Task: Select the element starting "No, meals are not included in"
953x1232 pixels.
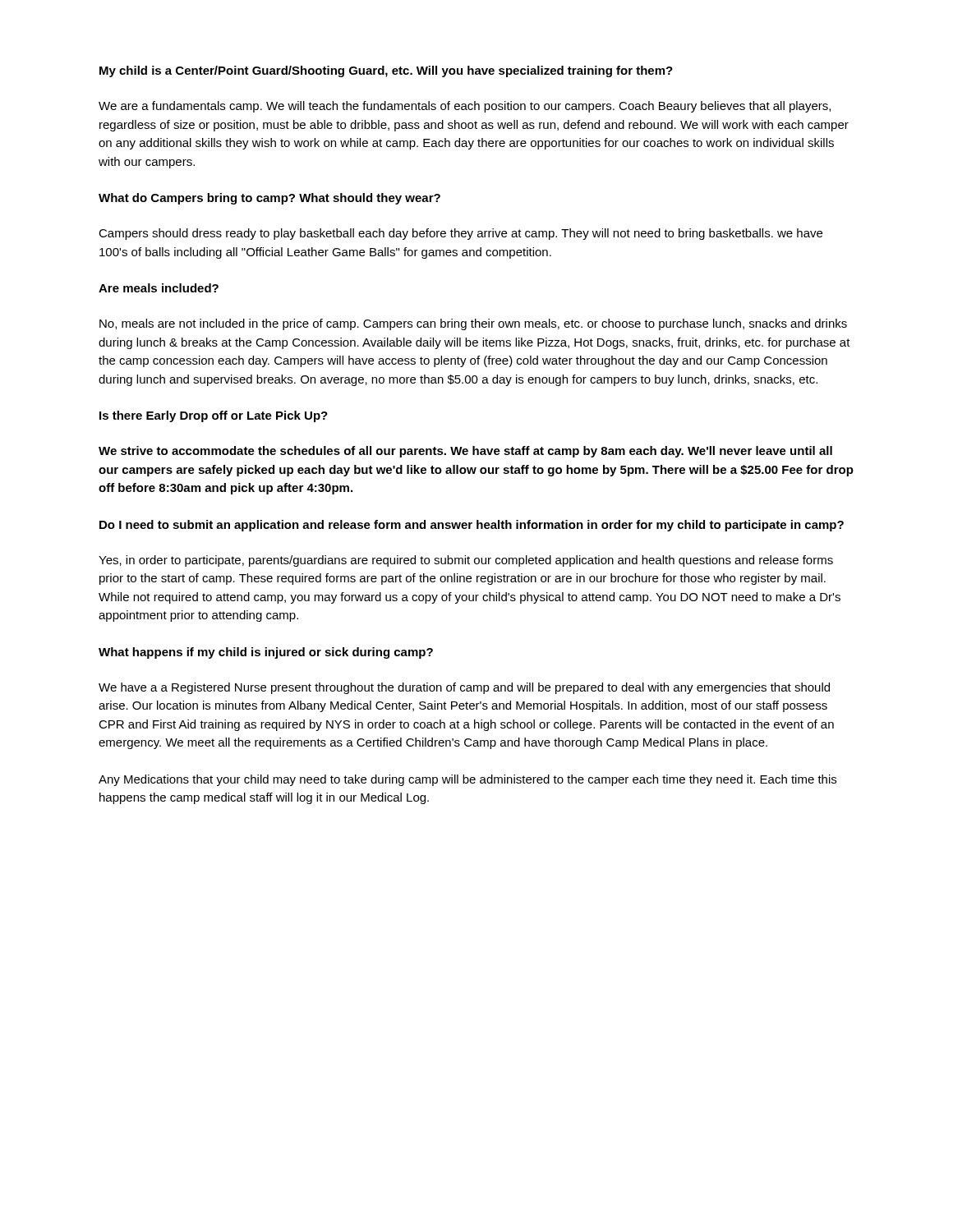Action: tap(476, 351)
